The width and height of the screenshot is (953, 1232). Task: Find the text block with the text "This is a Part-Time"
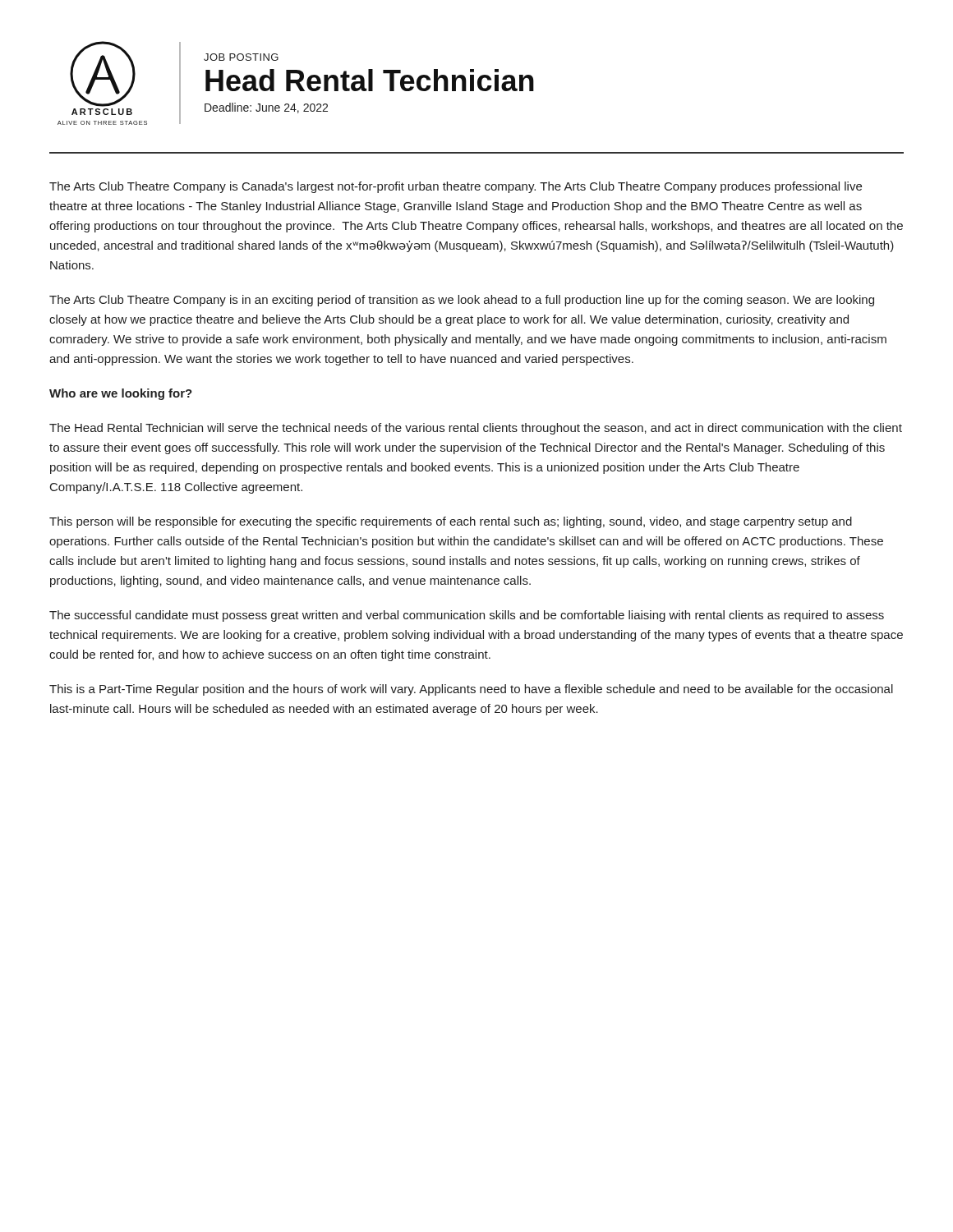click(x=476, y=699)
